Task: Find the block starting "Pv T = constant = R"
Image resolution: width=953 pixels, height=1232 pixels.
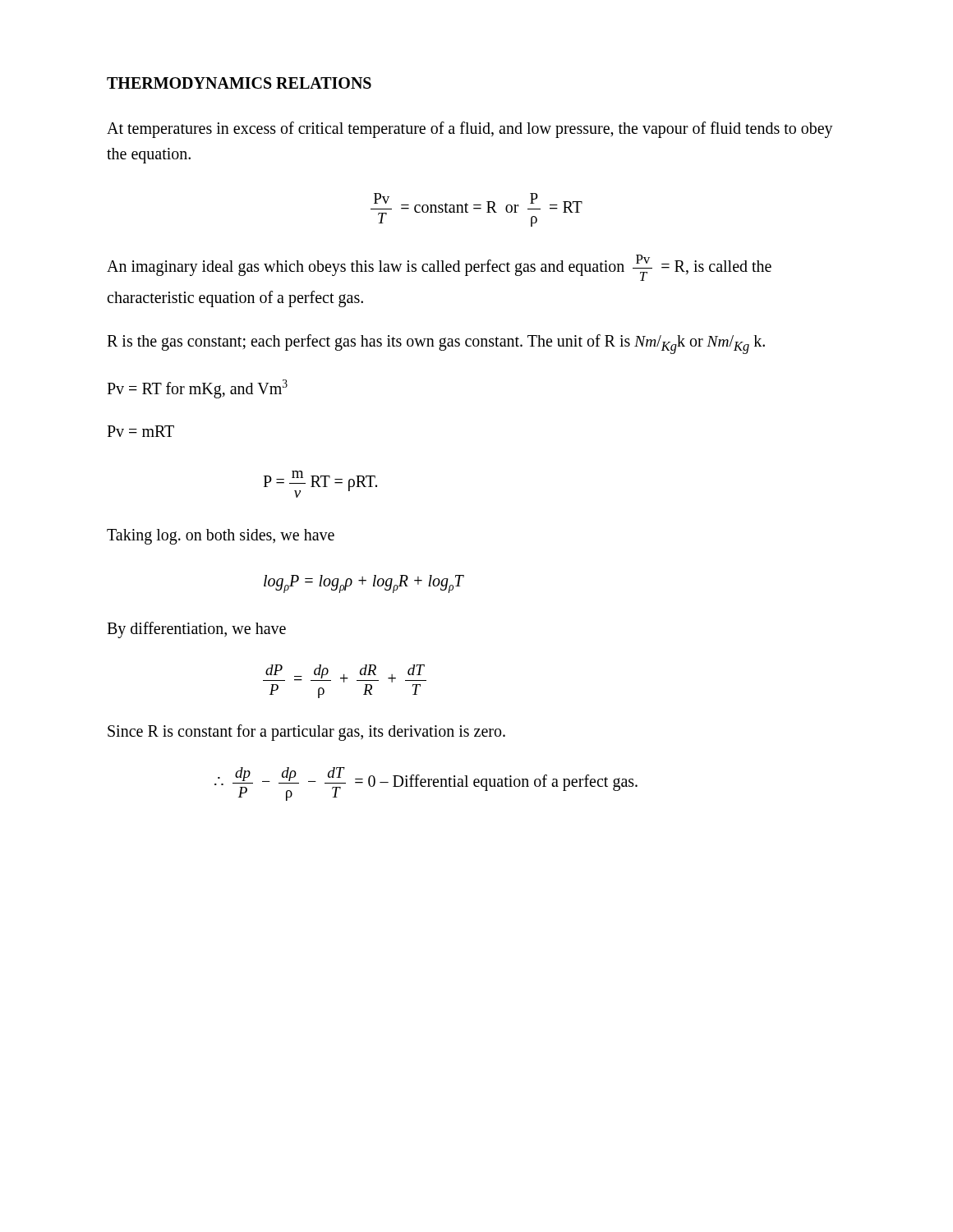Action: click(476, 209)
